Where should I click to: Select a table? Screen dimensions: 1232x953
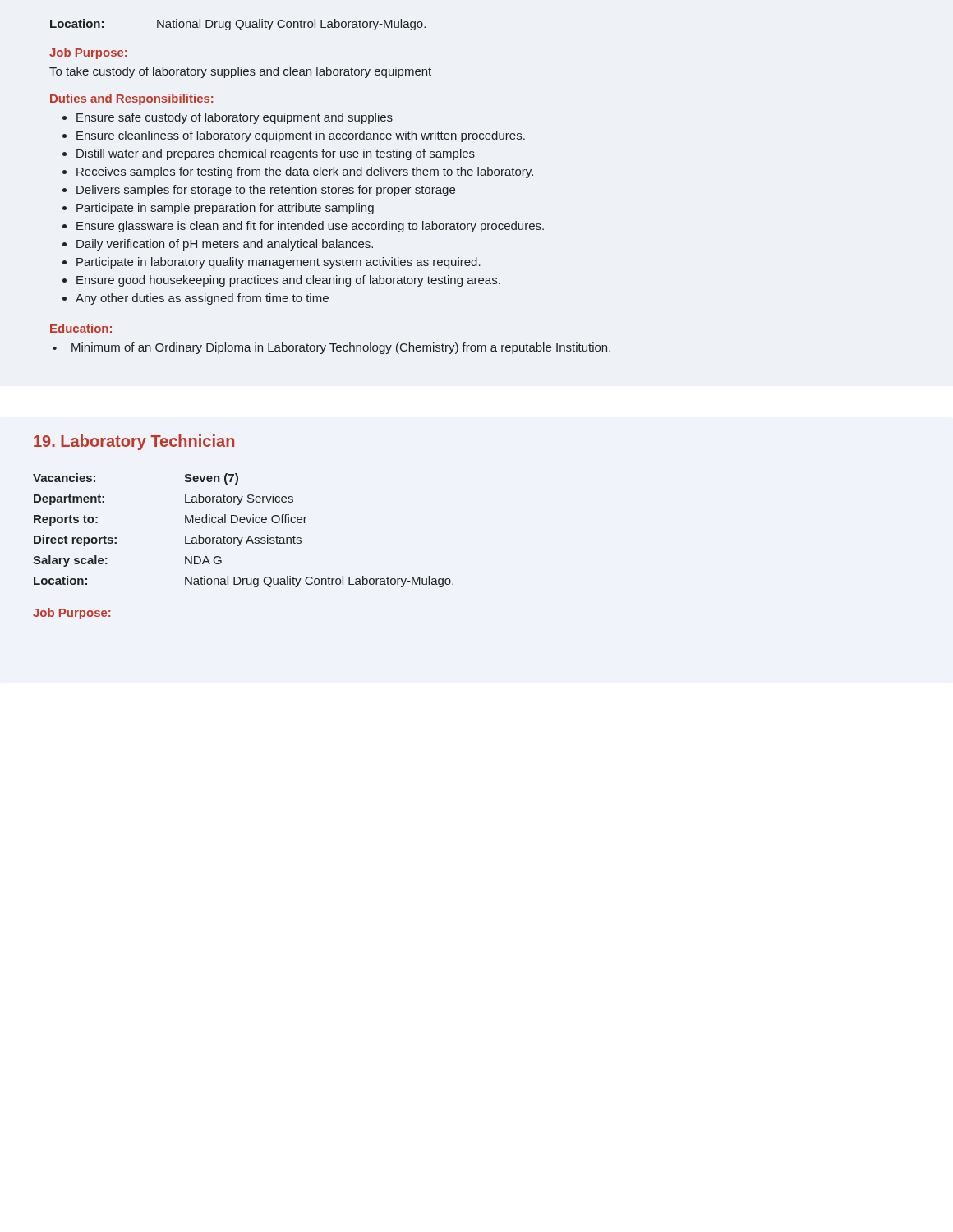[x=476, y=529]
